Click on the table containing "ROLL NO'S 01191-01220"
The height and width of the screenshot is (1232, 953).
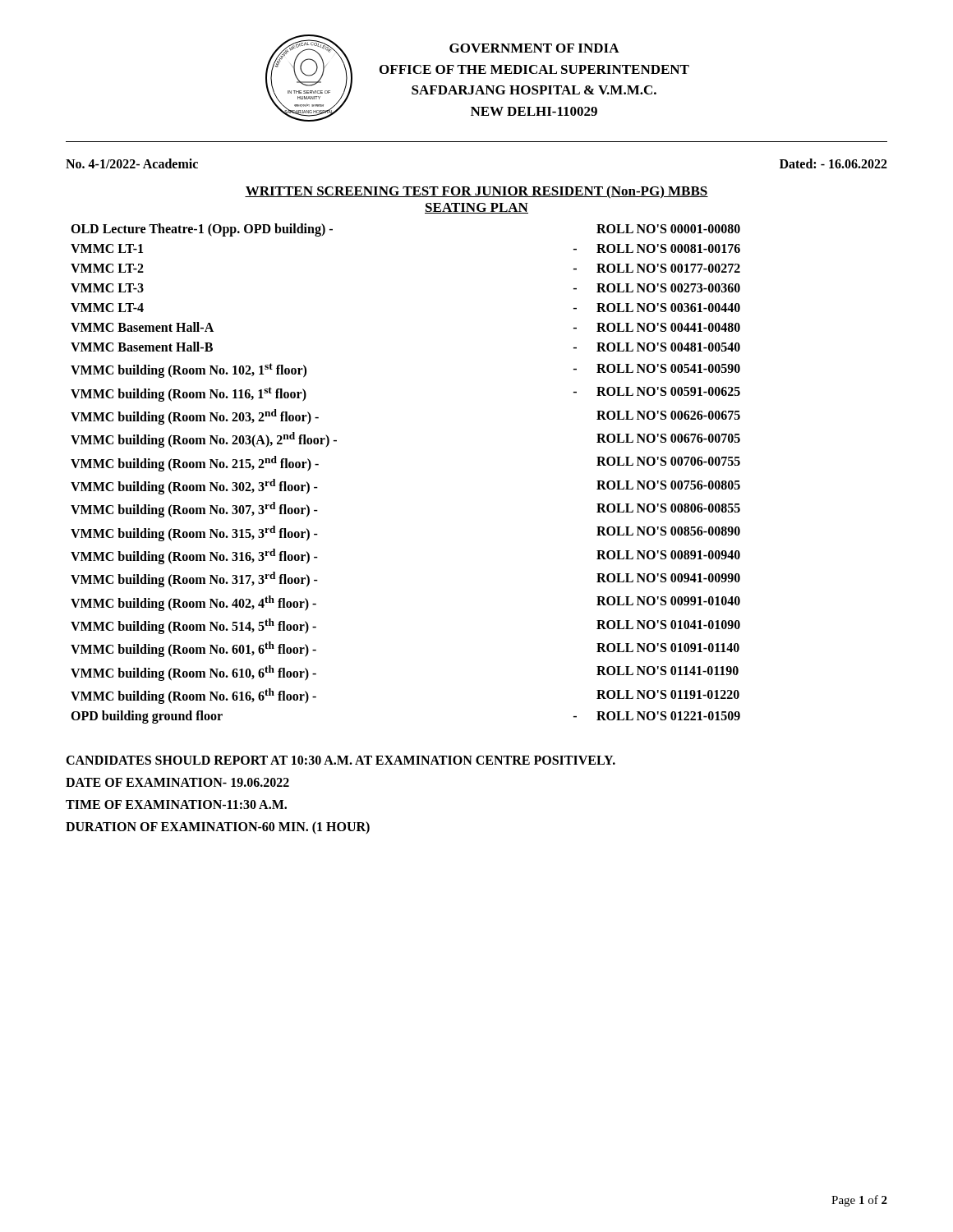point(476,473)
